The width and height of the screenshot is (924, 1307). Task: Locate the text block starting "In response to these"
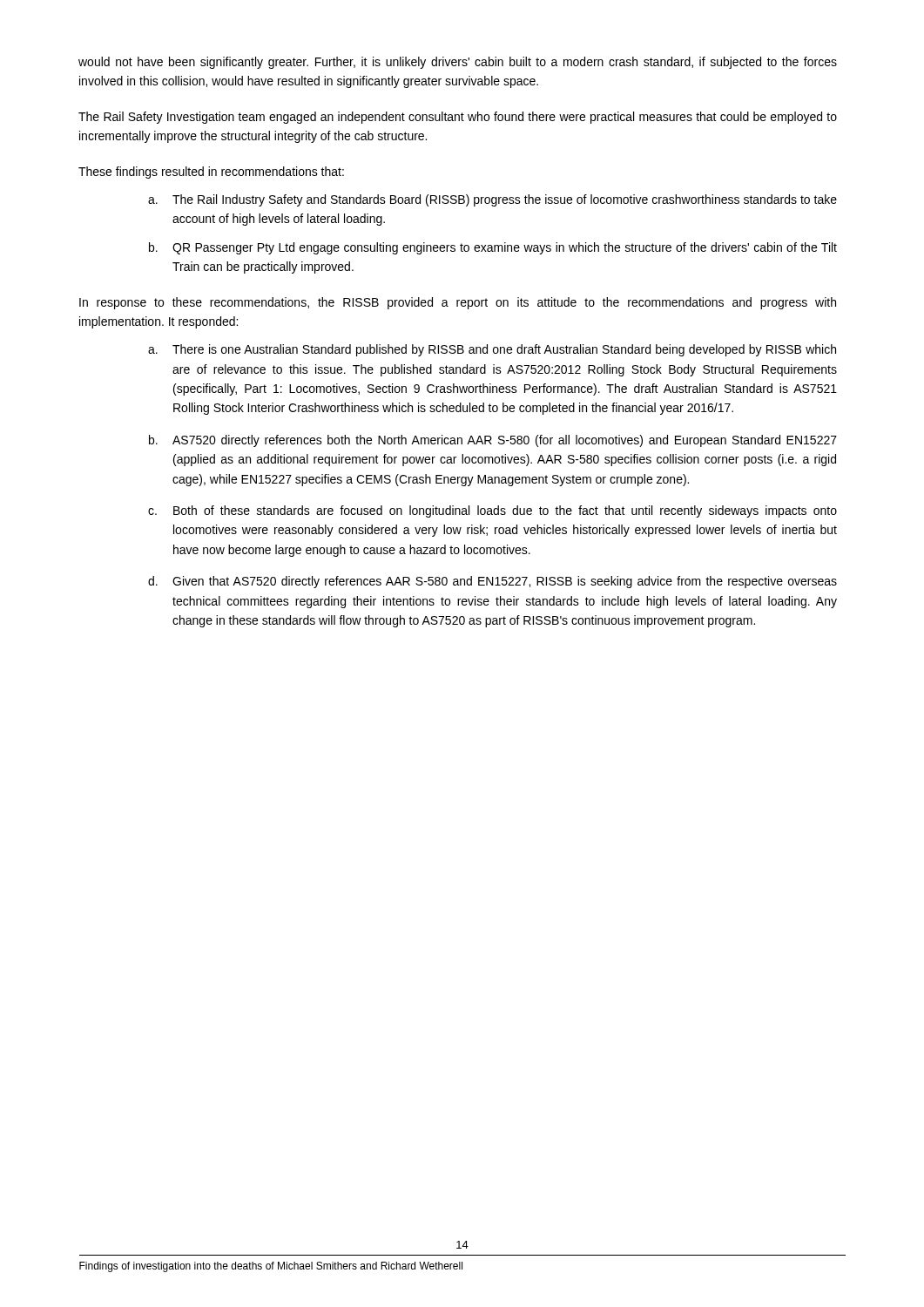458,312
